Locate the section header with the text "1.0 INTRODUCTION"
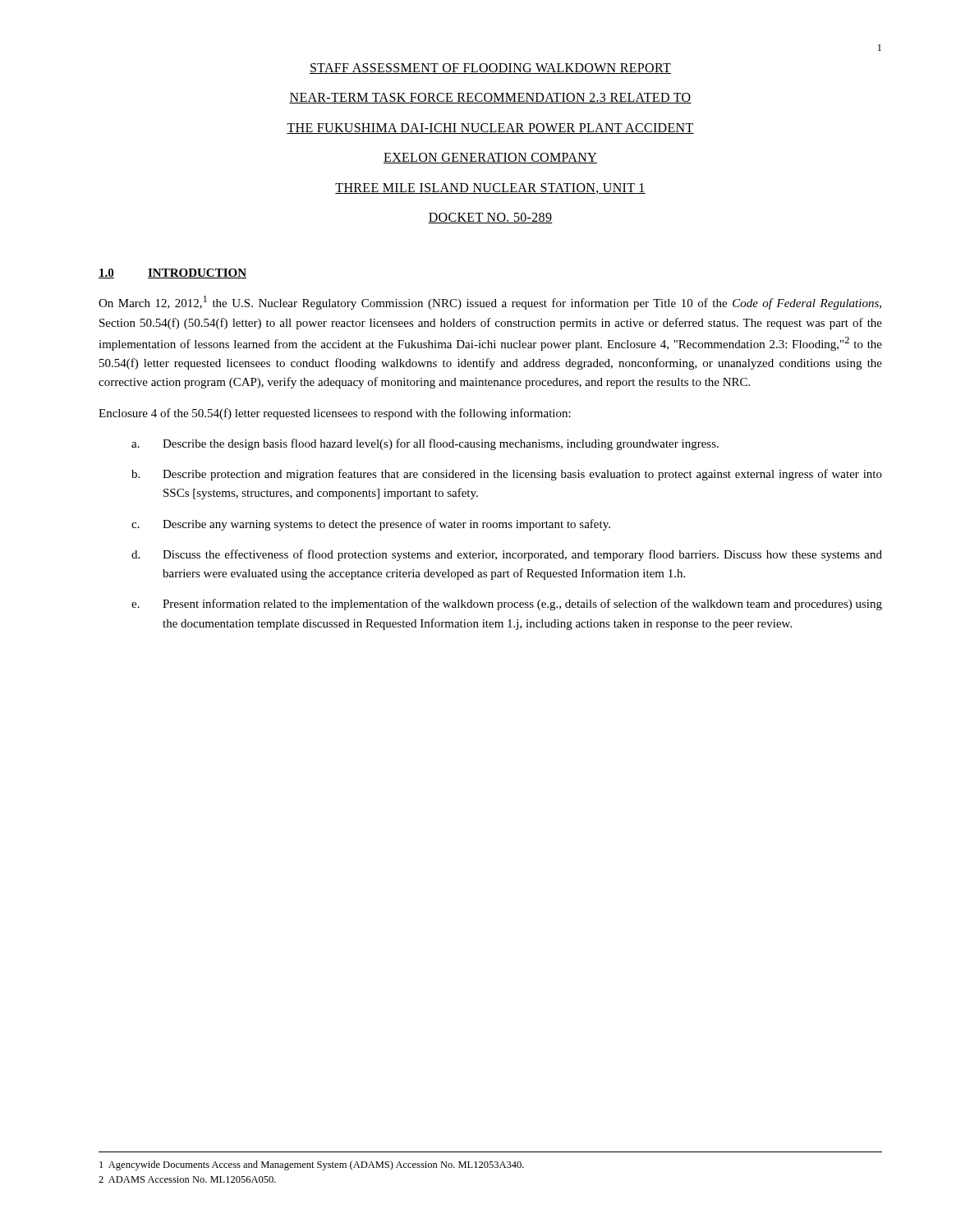Image resolution: width=956 pixels, height=1232 pixels. click(172, 273)
